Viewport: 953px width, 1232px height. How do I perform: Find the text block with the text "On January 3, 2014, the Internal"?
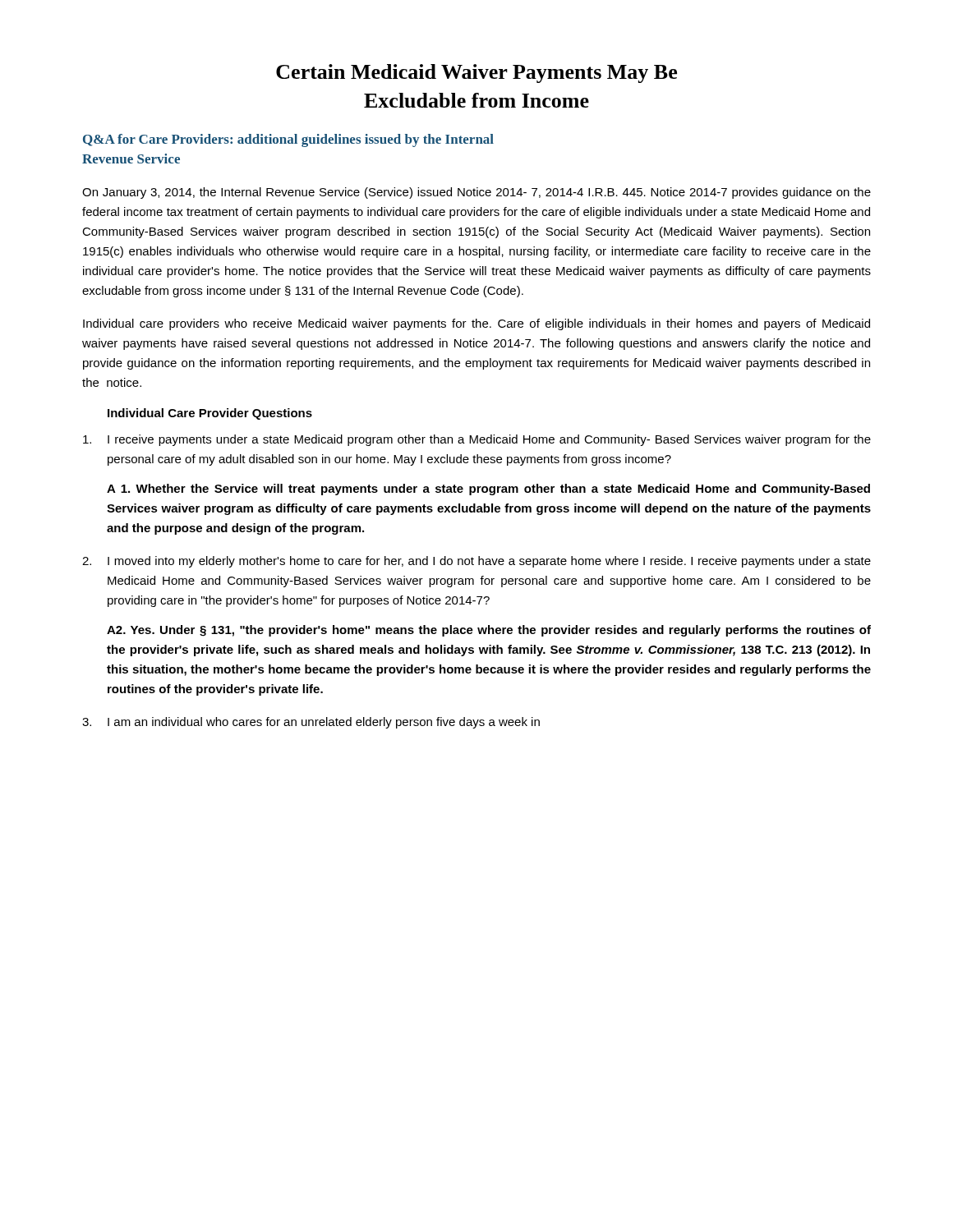pos(476,241)
